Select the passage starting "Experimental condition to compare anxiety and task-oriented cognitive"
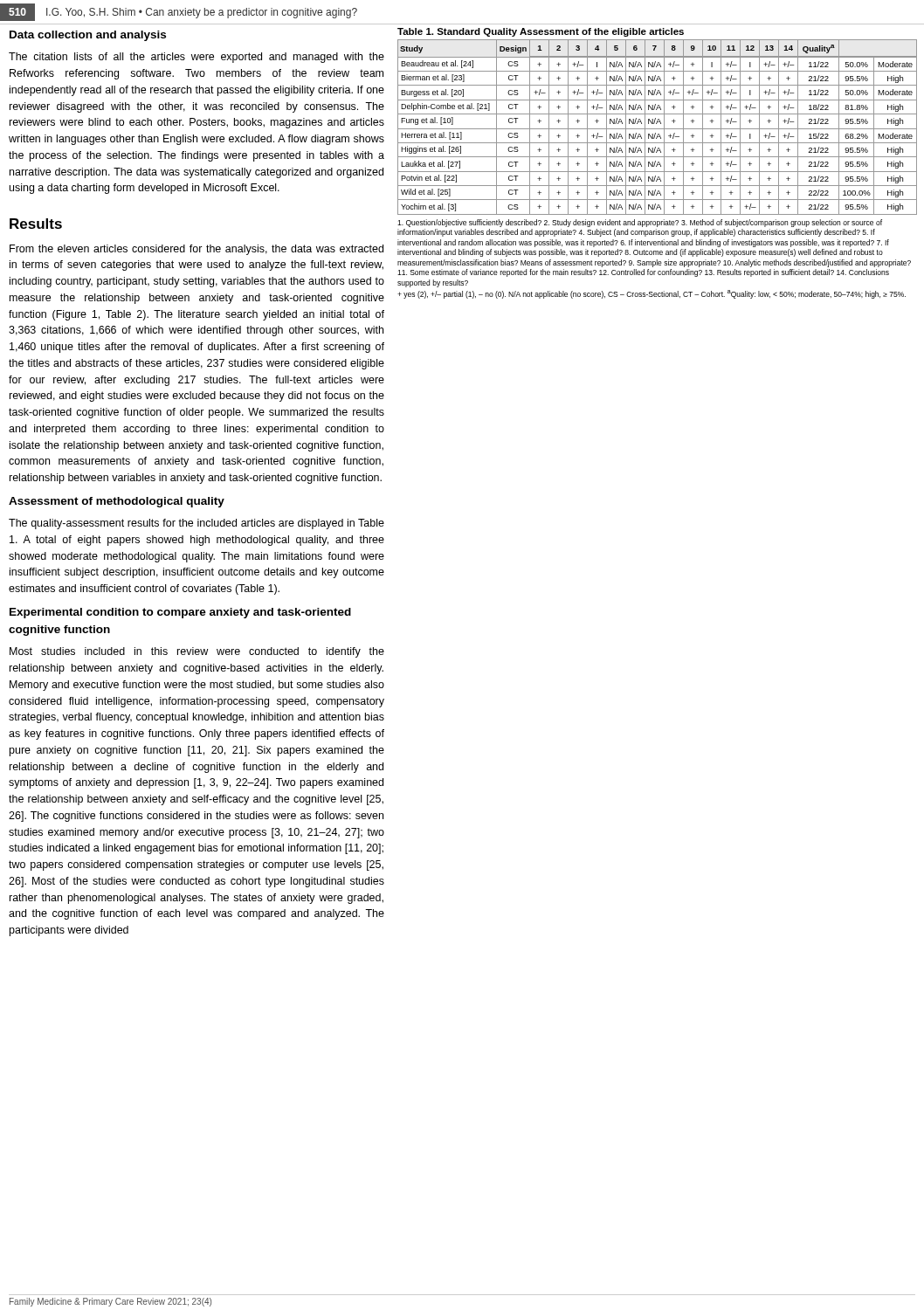 tap(197, 621)
